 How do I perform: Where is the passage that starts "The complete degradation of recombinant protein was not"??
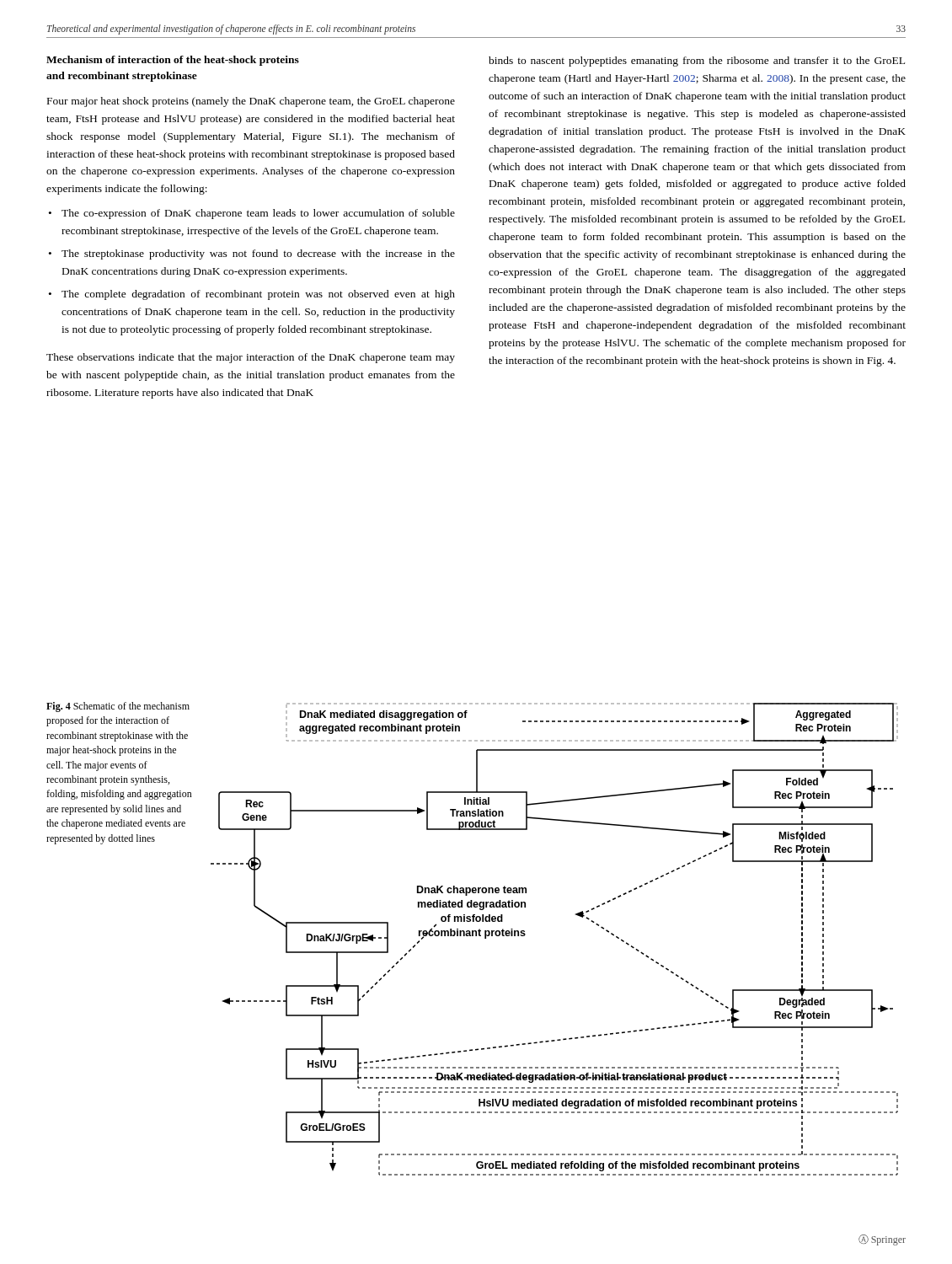(x=258, y=311)
